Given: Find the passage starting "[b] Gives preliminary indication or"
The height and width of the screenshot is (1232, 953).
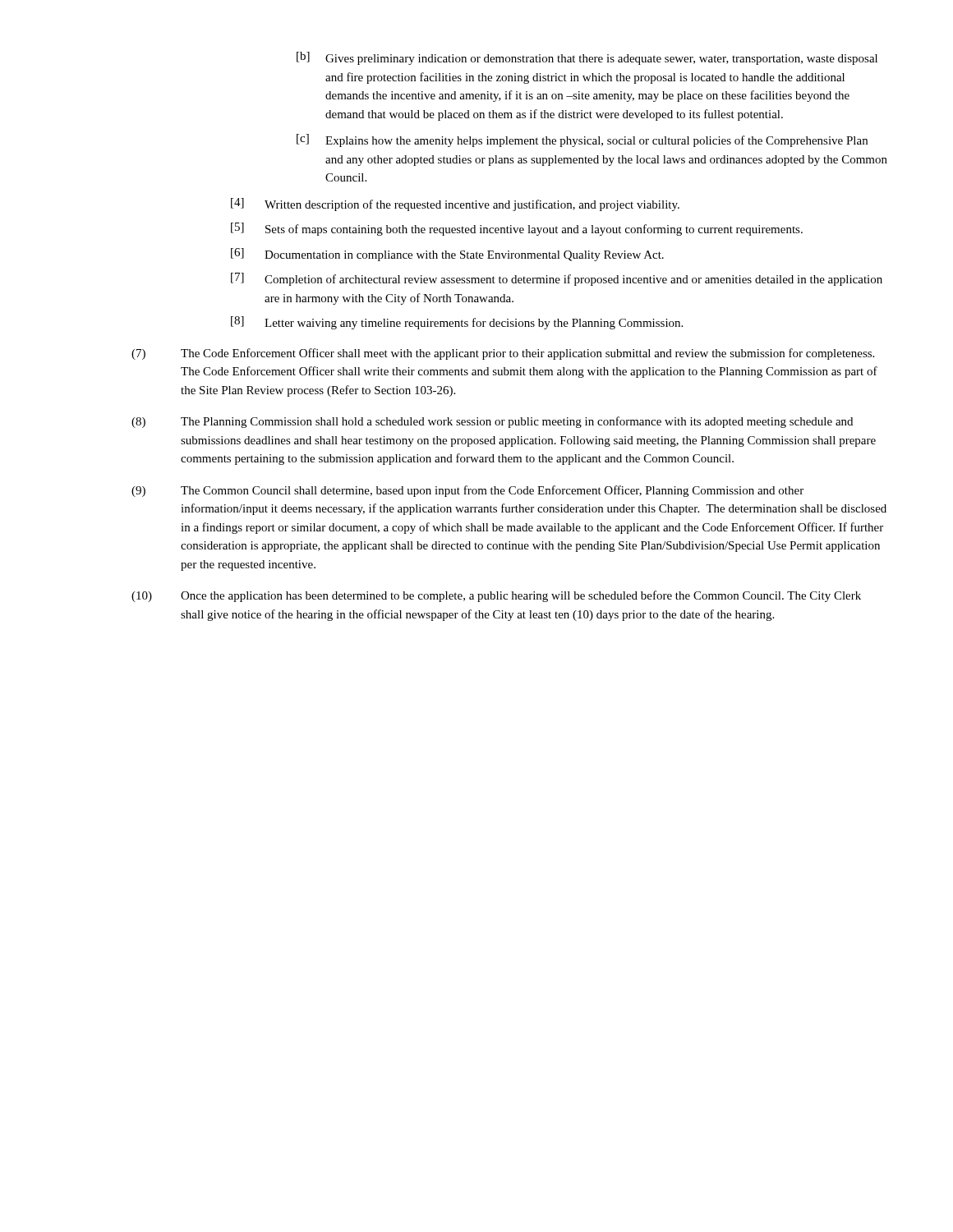Looking at the screenshot, I should (x=591, y=86).
